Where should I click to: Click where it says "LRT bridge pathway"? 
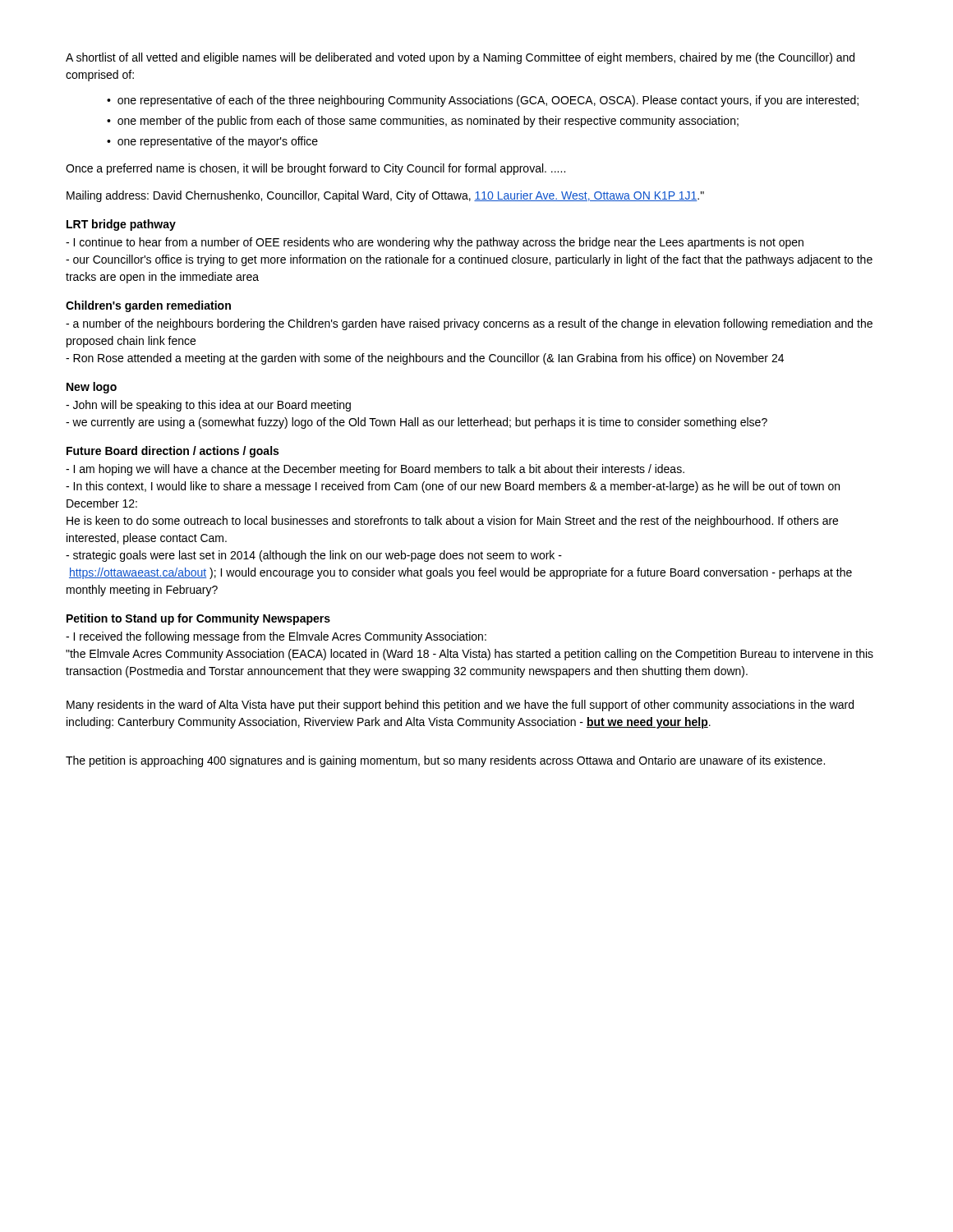coord(121,224)
